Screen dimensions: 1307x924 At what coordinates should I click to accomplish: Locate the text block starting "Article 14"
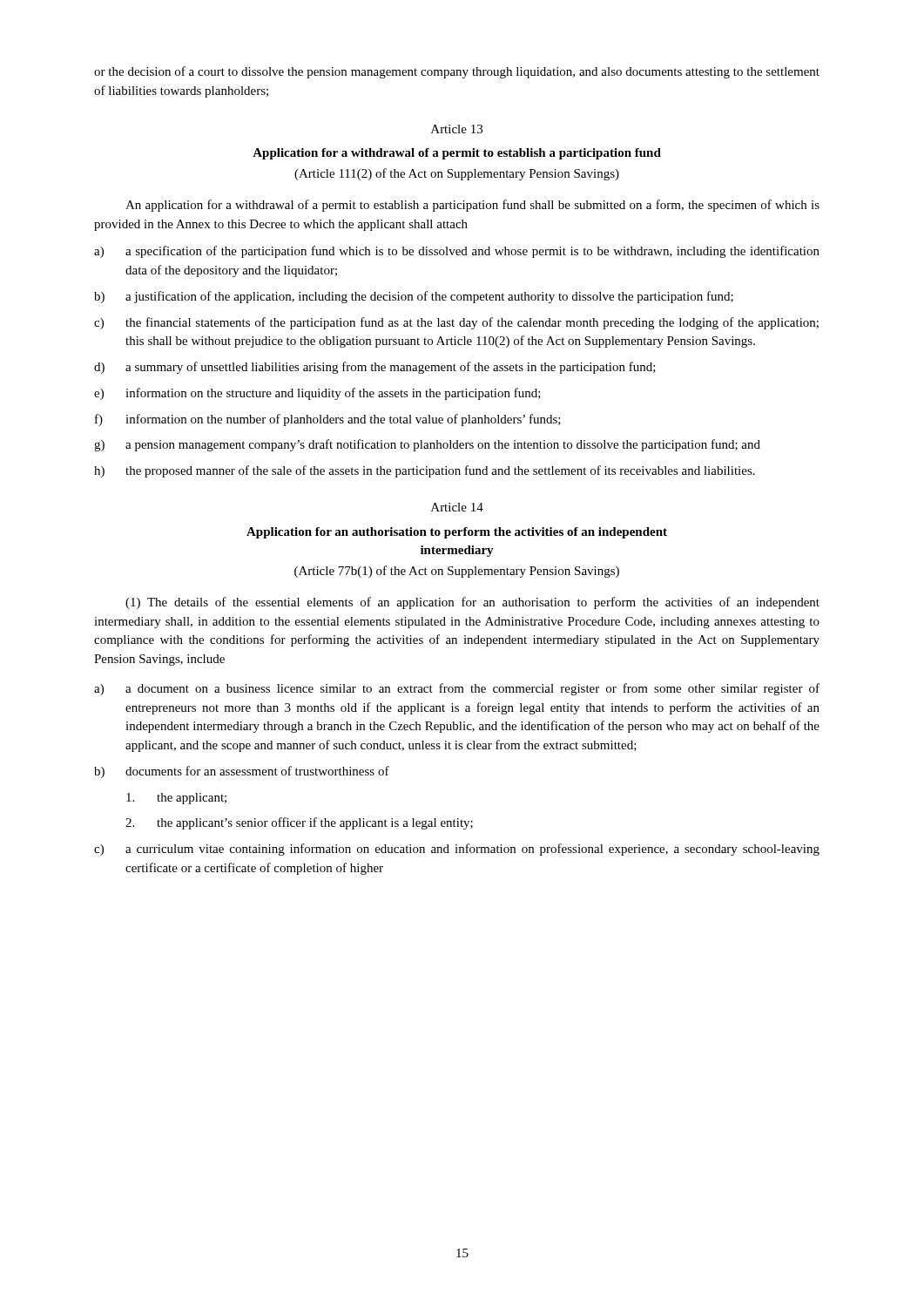457,507
